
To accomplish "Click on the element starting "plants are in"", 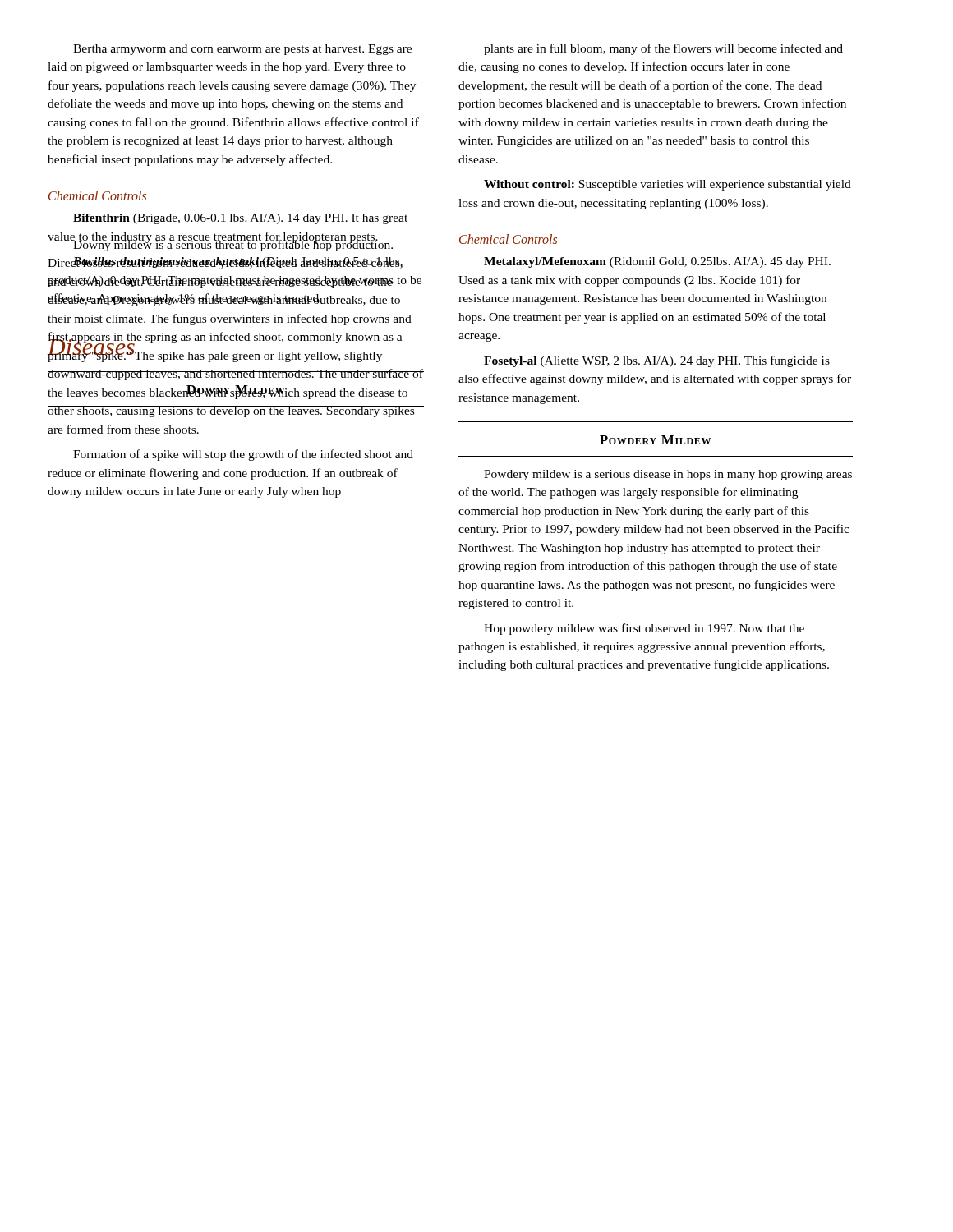I will pyautogui.click(x=656, y=126).
